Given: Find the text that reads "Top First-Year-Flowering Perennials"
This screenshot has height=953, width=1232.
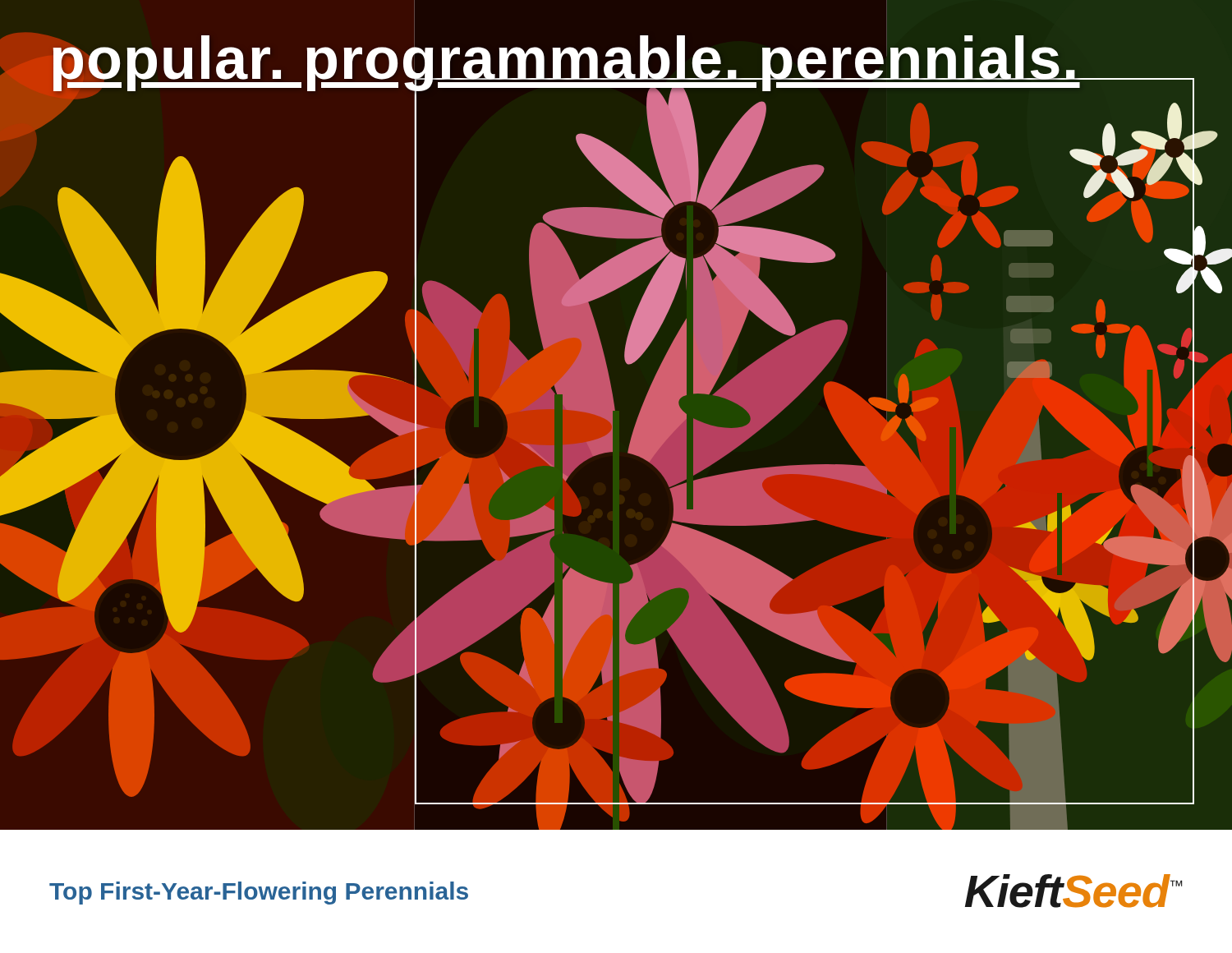Looking at the screenshot, I should click(x=259, y=891).
